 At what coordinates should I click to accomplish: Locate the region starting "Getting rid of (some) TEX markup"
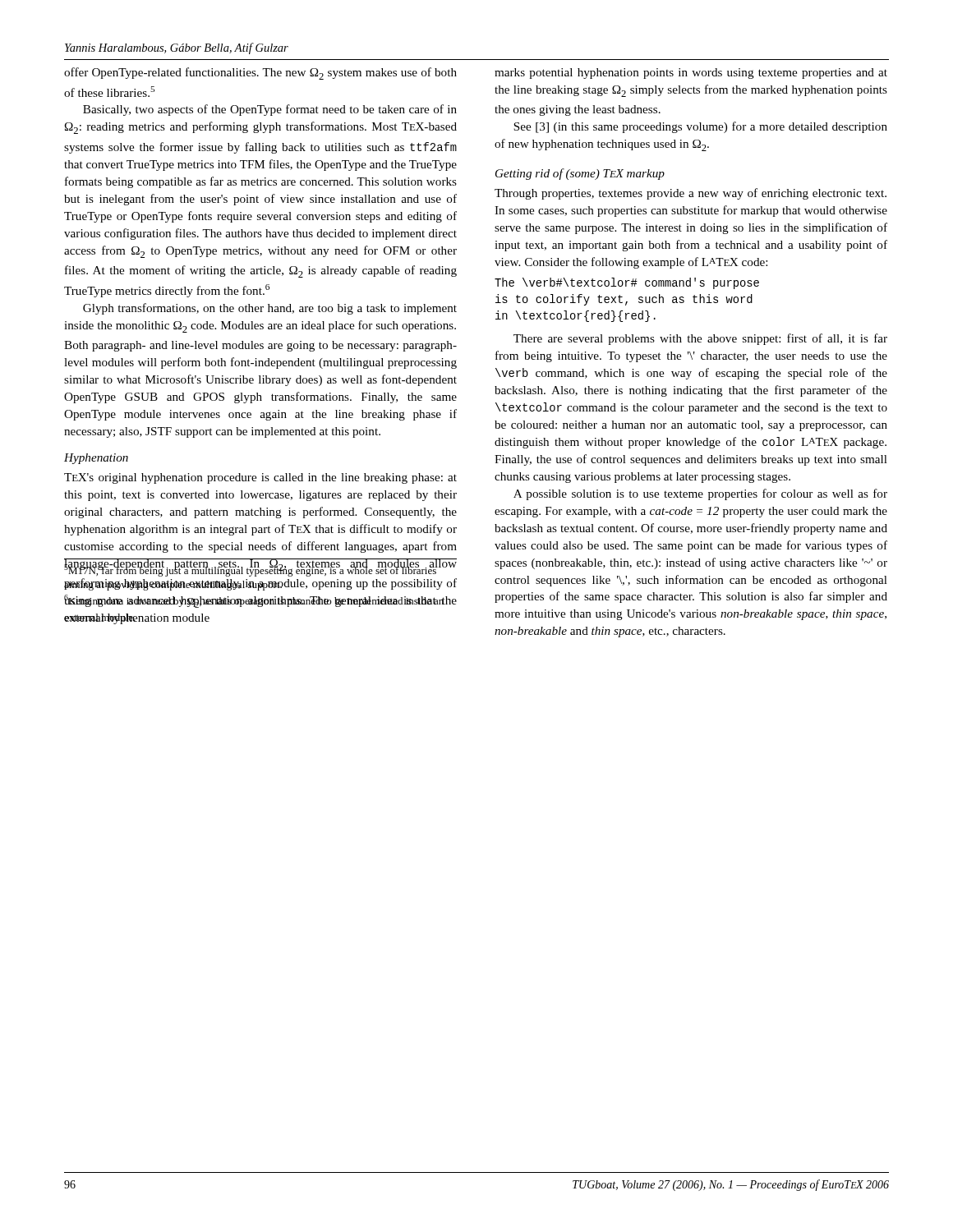(580, 173)
